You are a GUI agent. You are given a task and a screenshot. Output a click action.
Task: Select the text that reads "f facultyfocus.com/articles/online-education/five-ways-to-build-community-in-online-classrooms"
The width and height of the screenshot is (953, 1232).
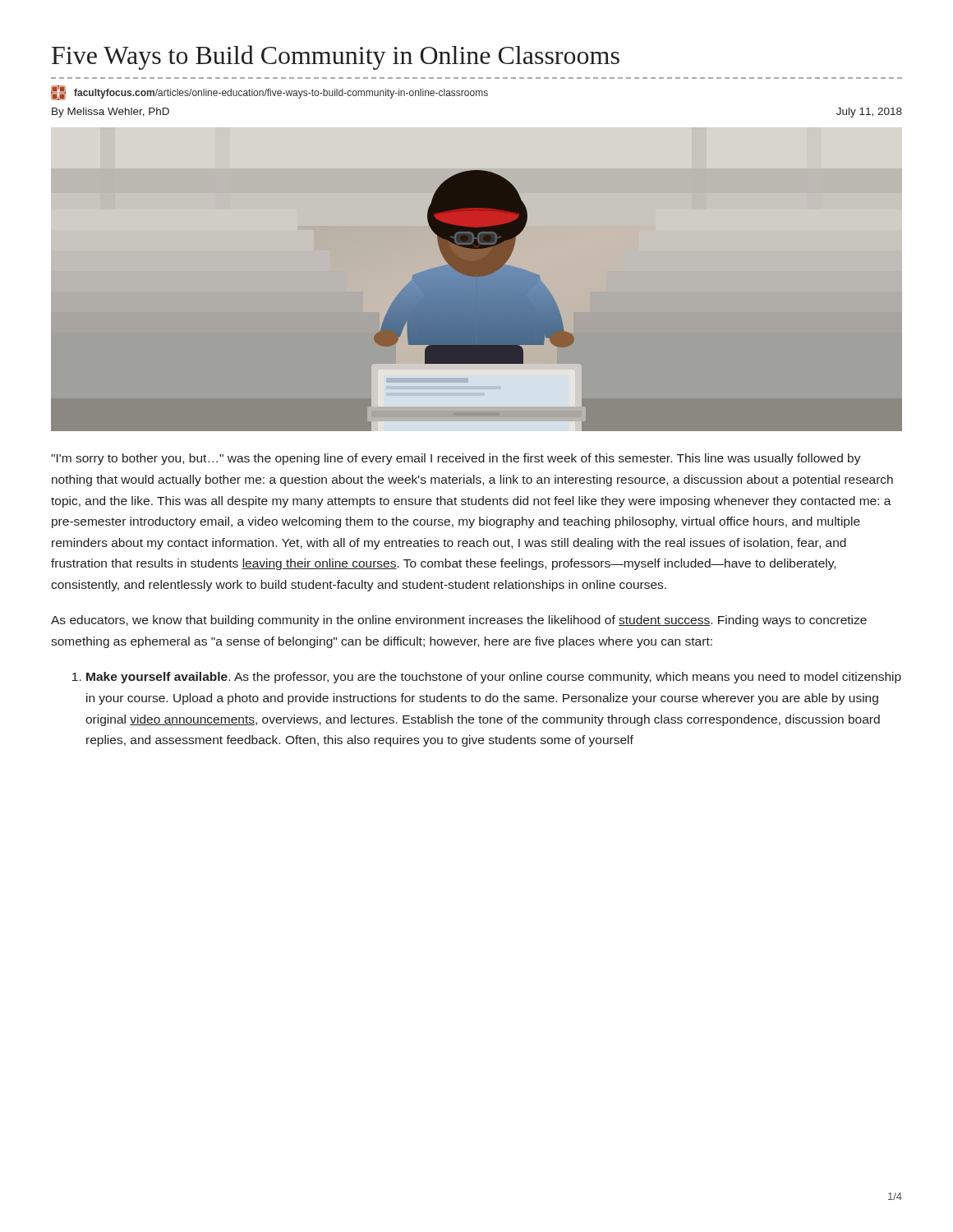click(x=270, y=93)
